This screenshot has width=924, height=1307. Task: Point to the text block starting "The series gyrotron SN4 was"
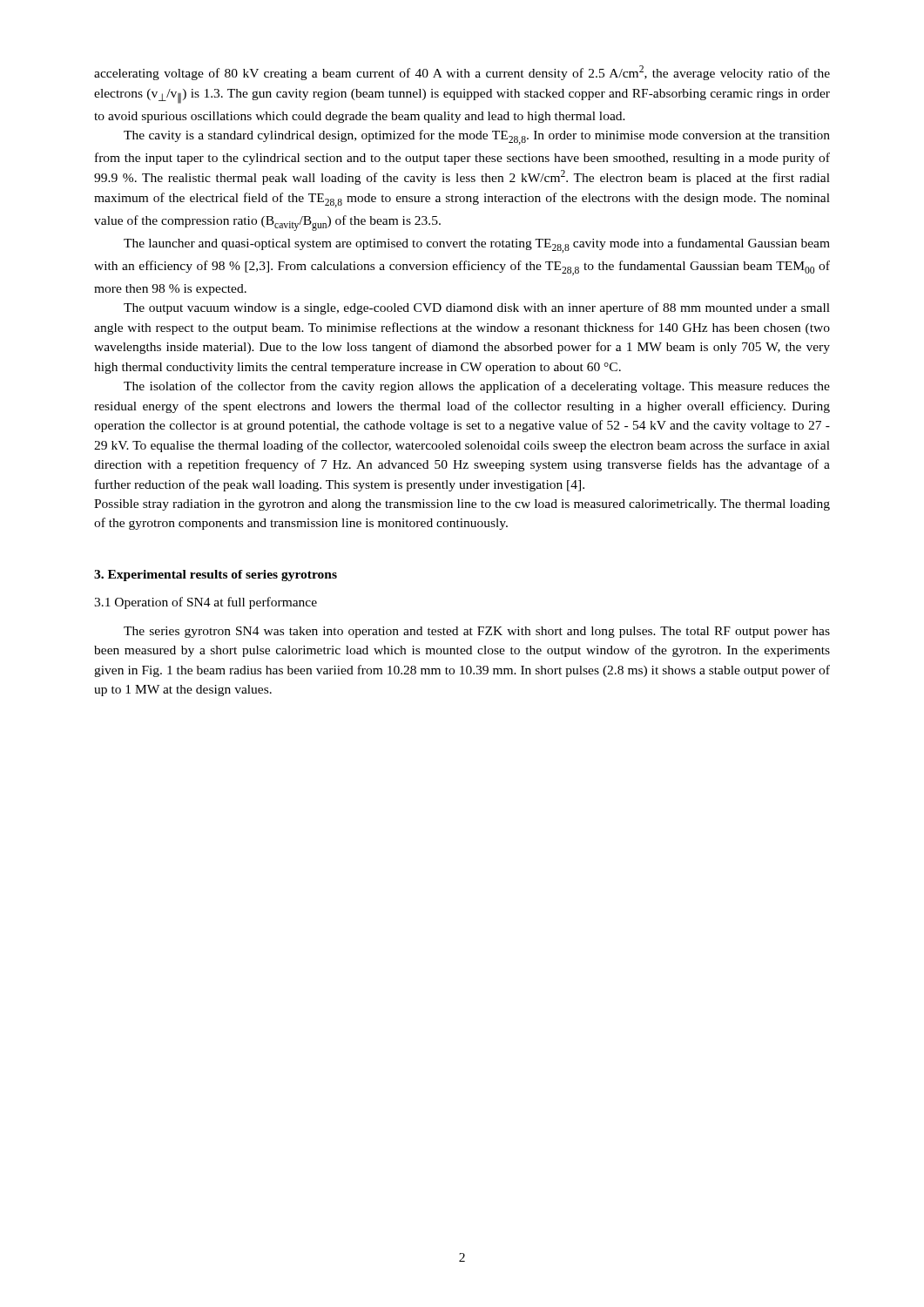[x=462, y=660]
